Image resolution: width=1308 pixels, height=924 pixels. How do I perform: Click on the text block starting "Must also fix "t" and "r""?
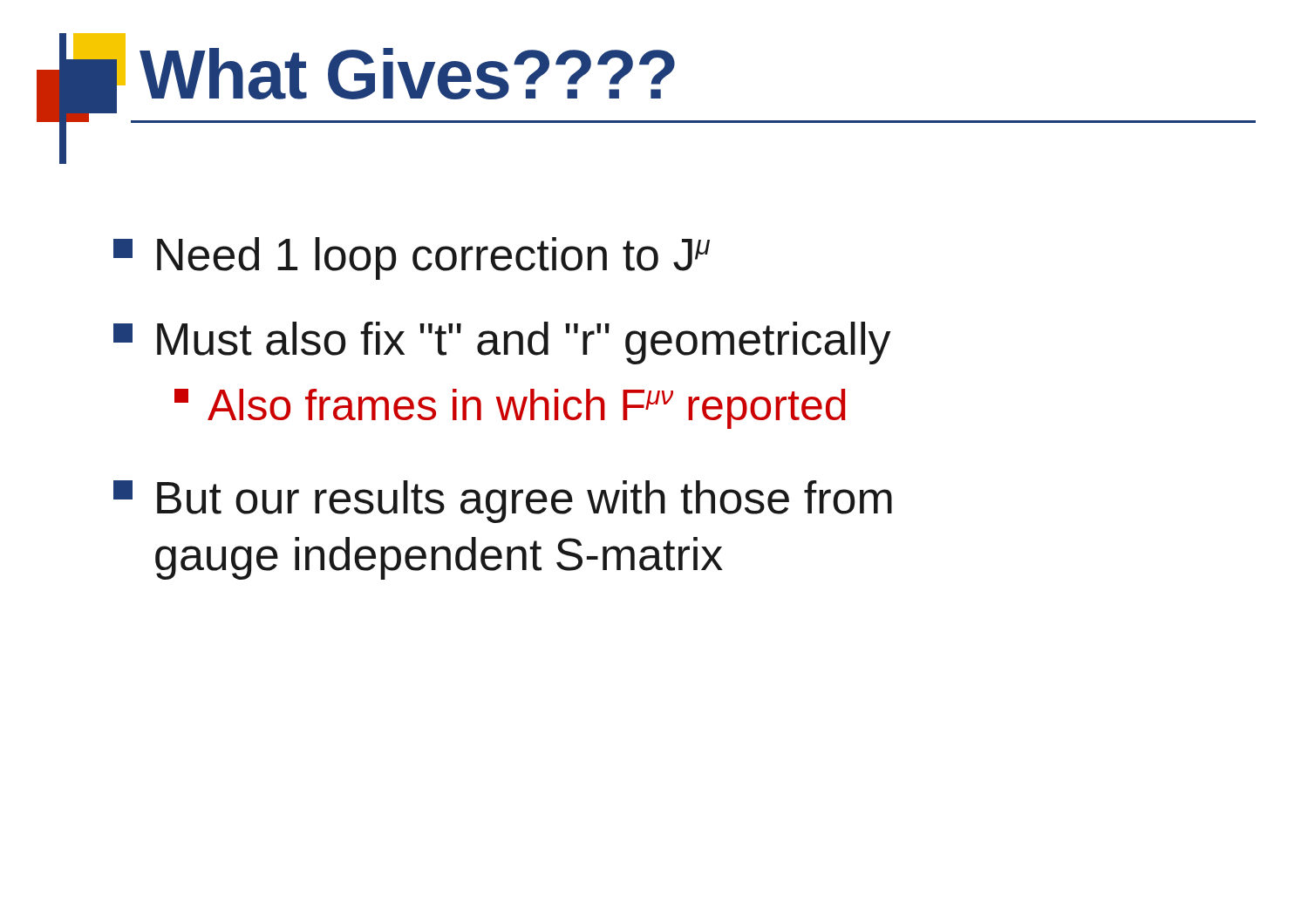tap(502, 372)
